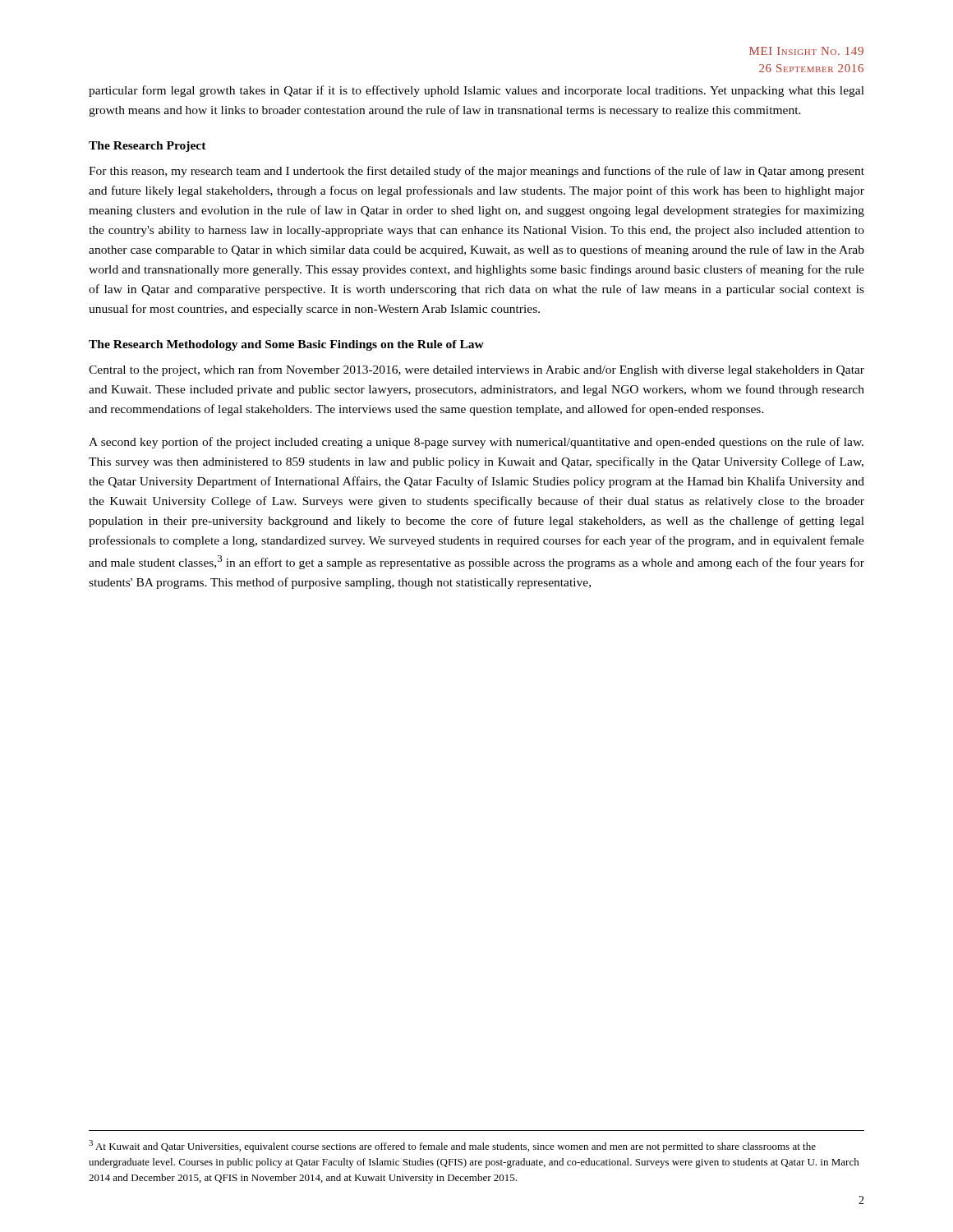953x1232 pixels.
Task: Find the text block containing "For this reason, my research team and I"
Action: (476, 240)
